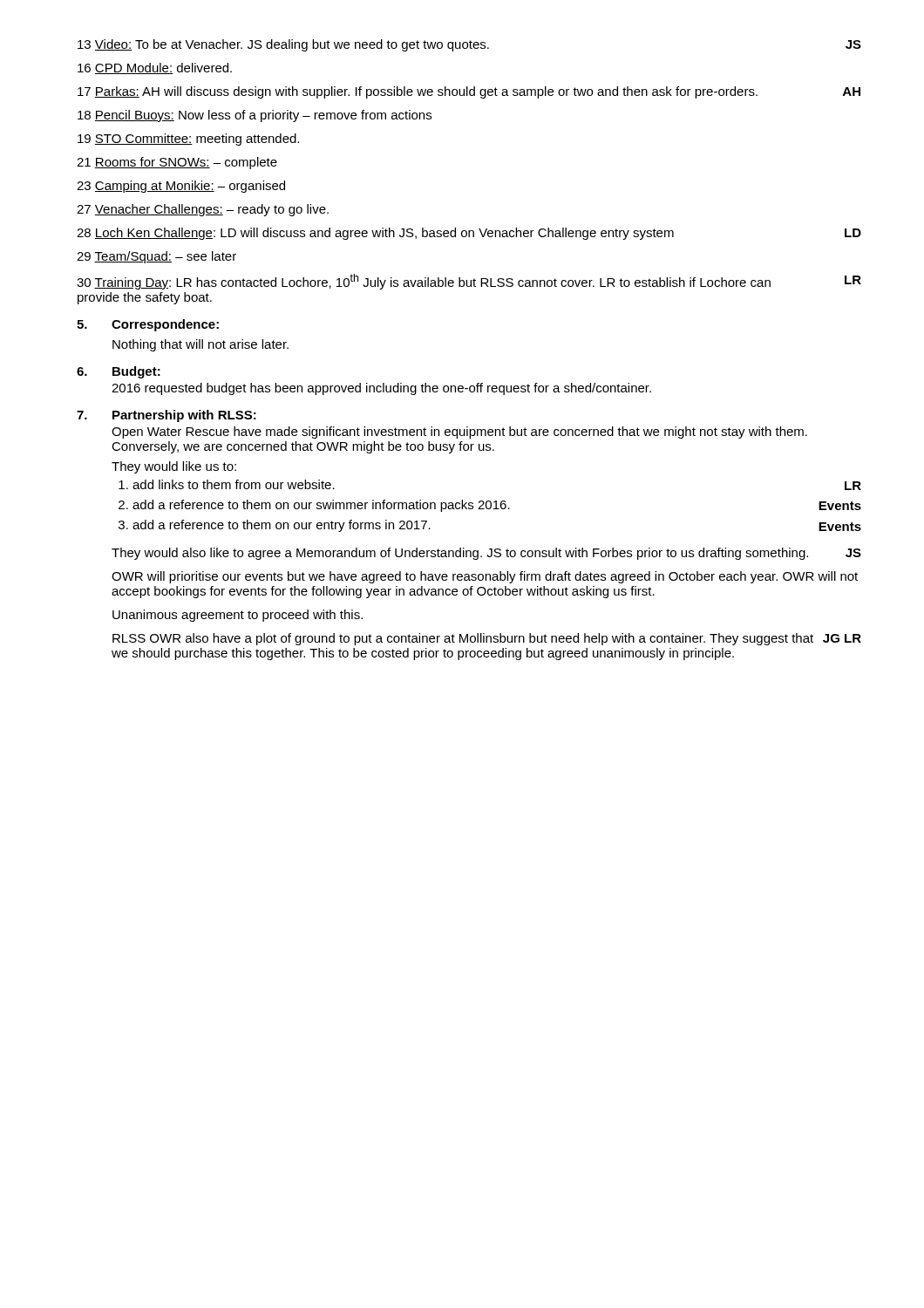This screenshot has width=924, height=1308.
Task: Point to the block beginning "18 Pencil Buoys:"
Action: [x=254, y=115]
